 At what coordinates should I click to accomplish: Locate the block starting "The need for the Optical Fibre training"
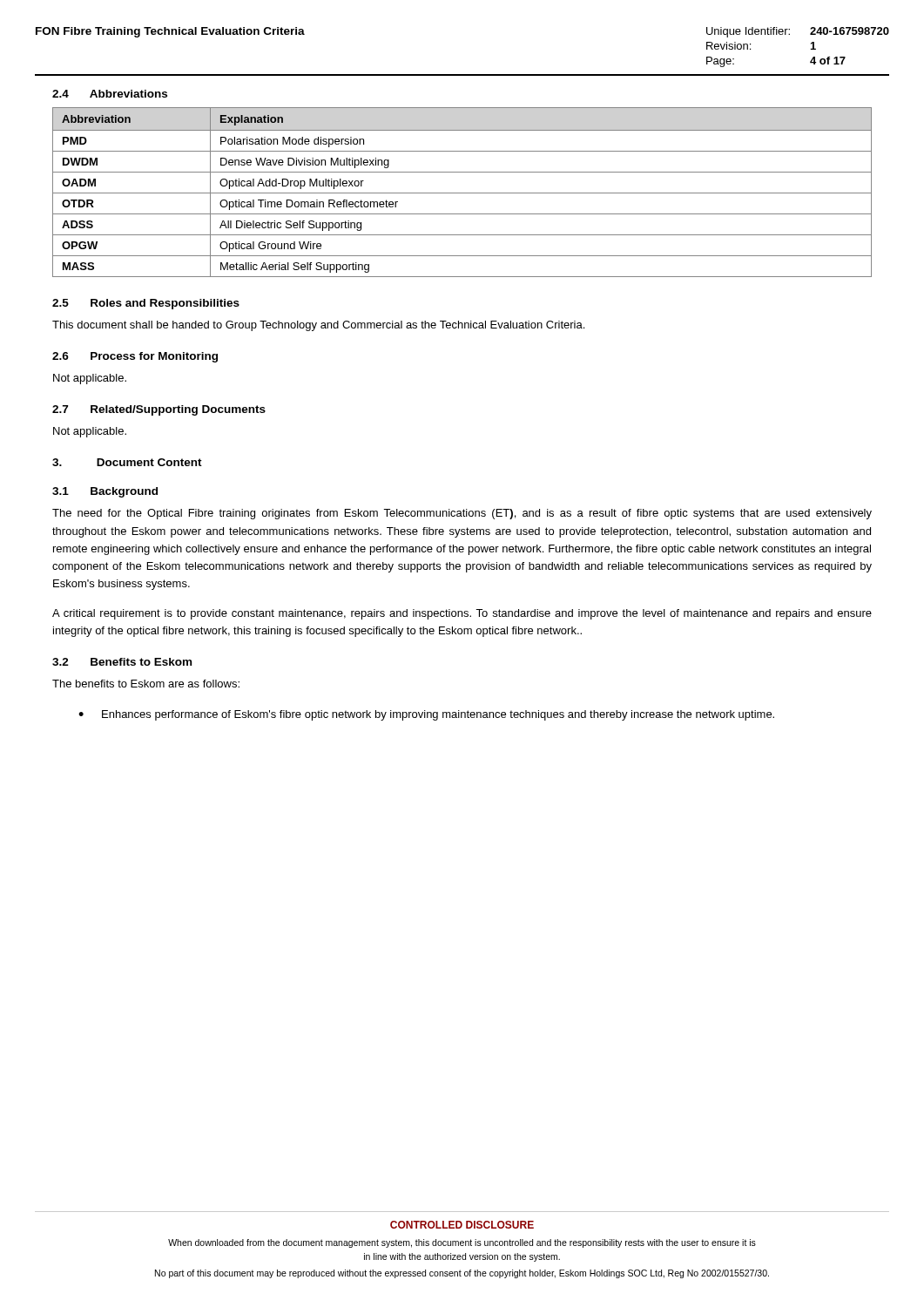(462, 548)
